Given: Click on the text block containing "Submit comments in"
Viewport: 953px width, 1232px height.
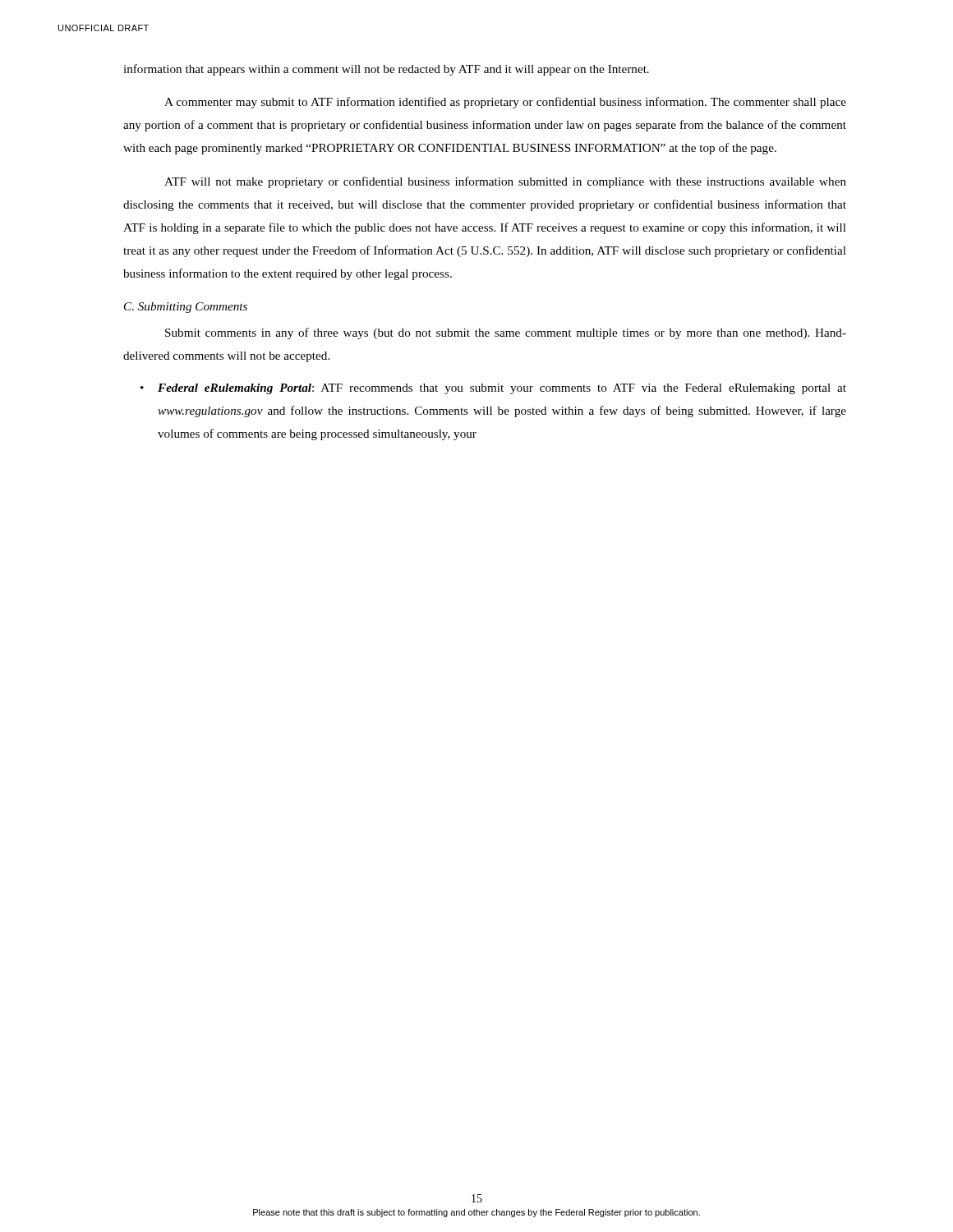Looking at the screenshot, I should (x=485, y=344).
